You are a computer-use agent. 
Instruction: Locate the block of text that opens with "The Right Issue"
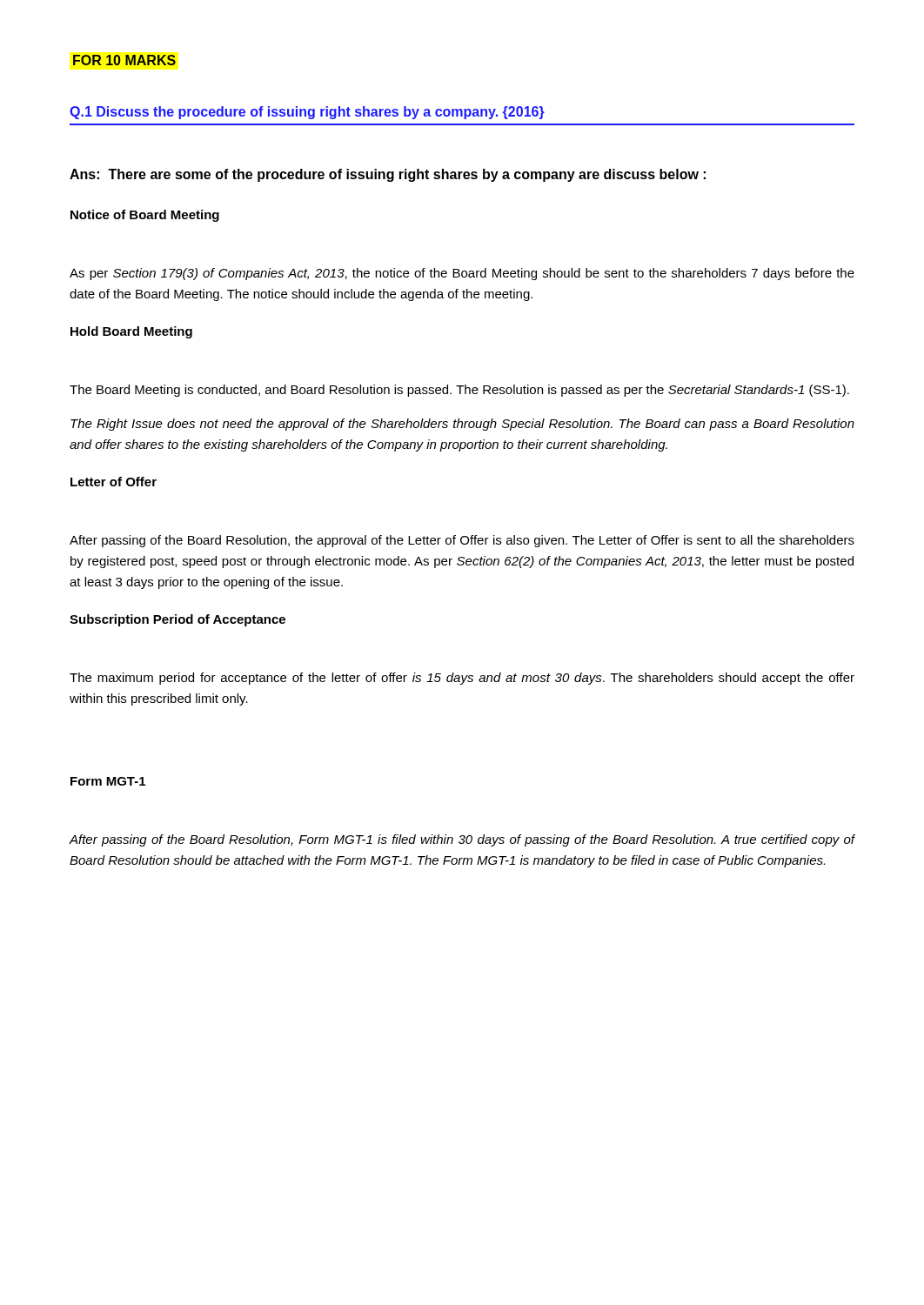point(462,434)
